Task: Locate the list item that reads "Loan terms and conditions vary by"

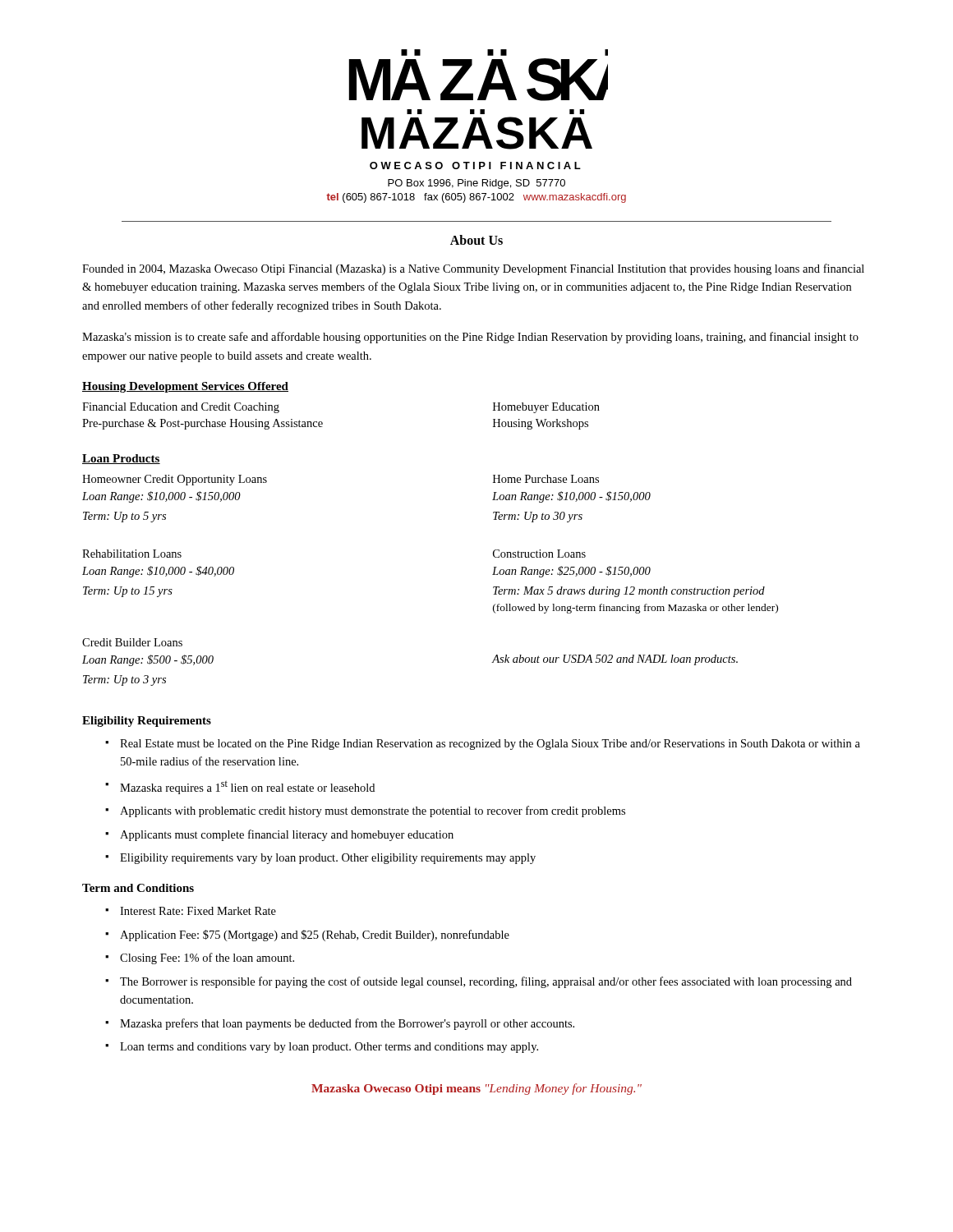Action: (329, 1047)
